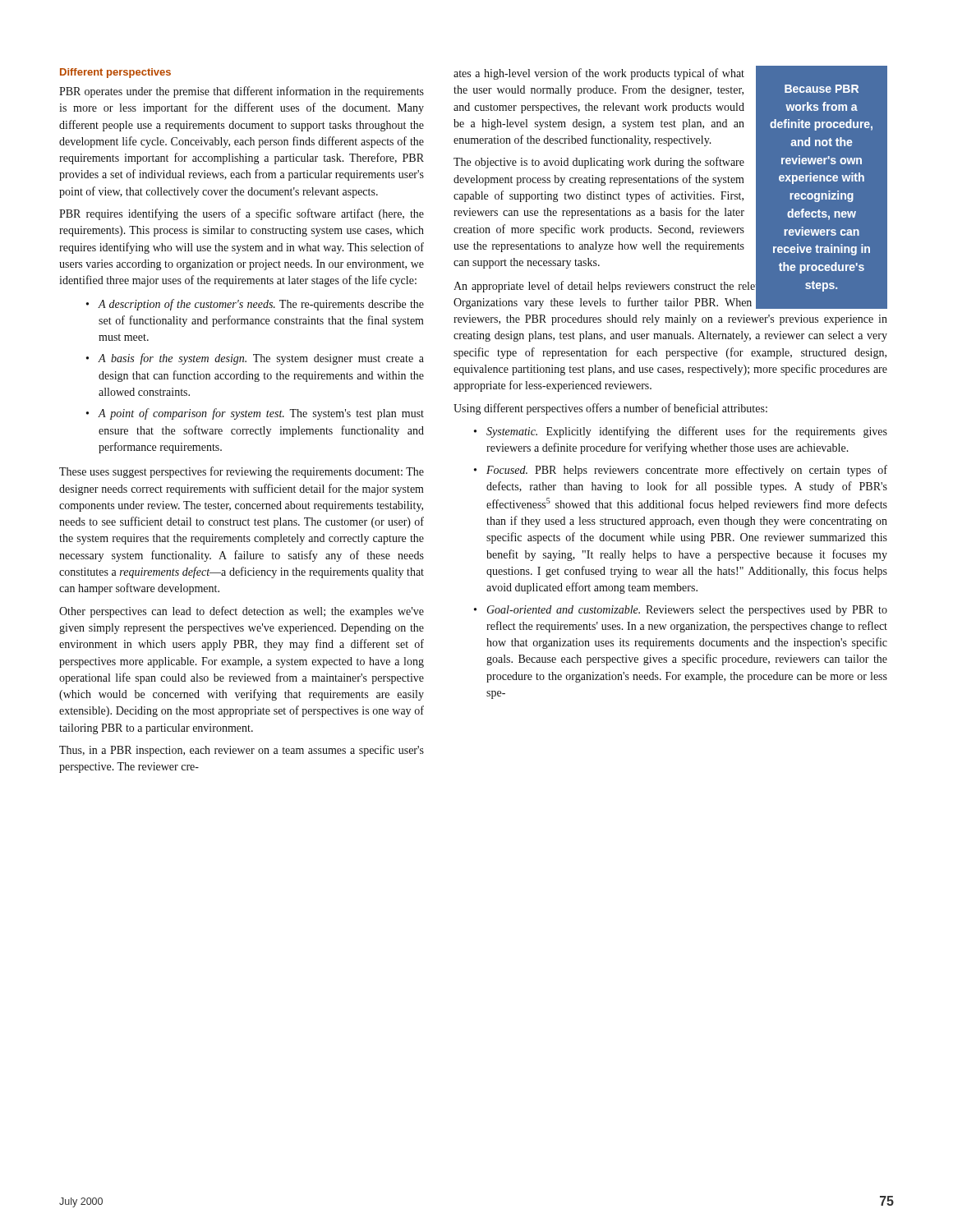The height and width of the screenshot is (1232, 953).
Task: Locate the element starting "Goal-oriented and customizable. Reviewers select the perspectives"
Action: 687,651
